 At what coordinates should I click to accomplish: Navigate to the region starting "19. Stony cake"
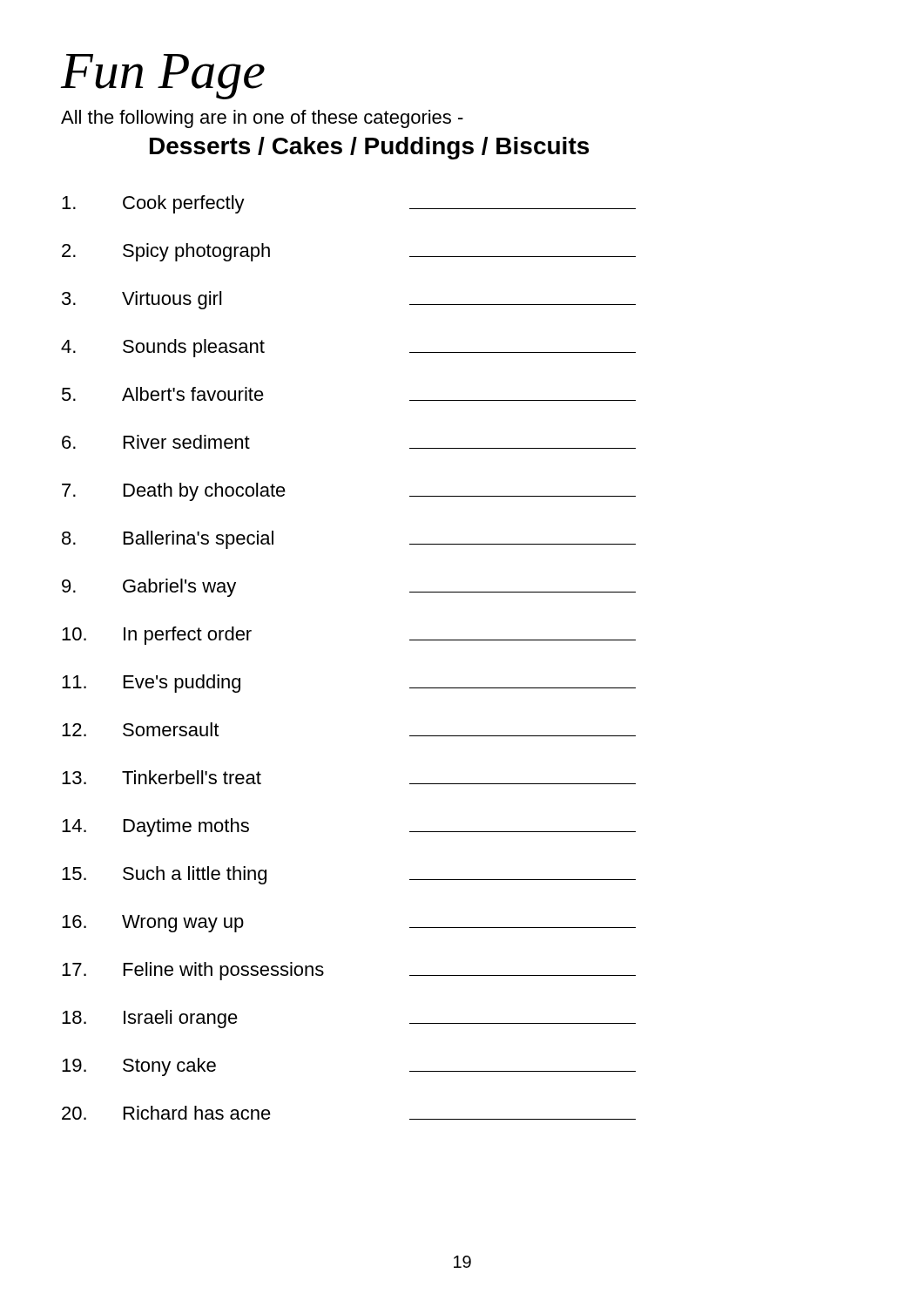pyautogui.click(x=165, y=1067)
